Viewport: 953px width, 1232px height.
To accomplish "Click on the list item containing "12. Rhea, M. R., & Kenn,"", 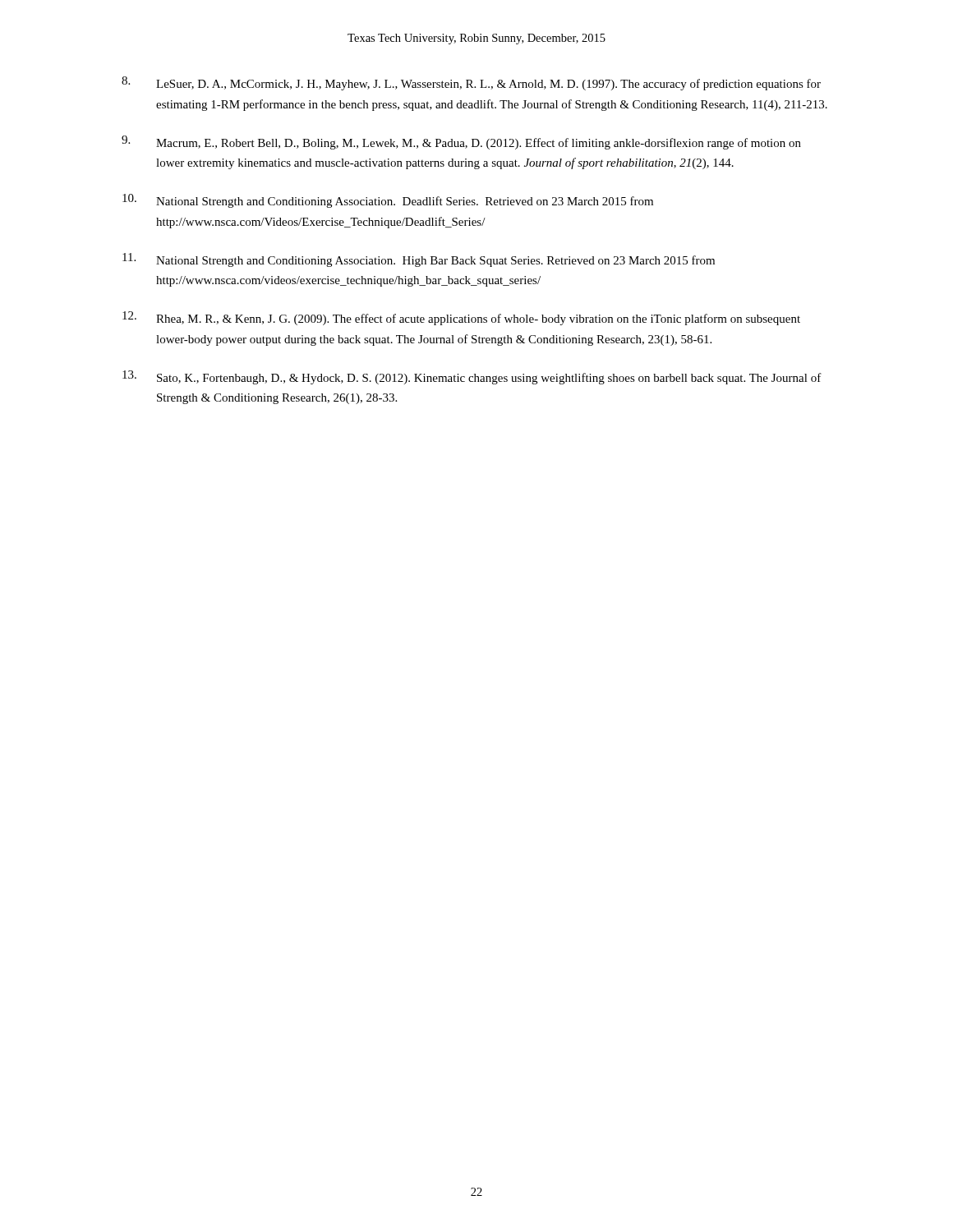I will (x=476, y=329).
